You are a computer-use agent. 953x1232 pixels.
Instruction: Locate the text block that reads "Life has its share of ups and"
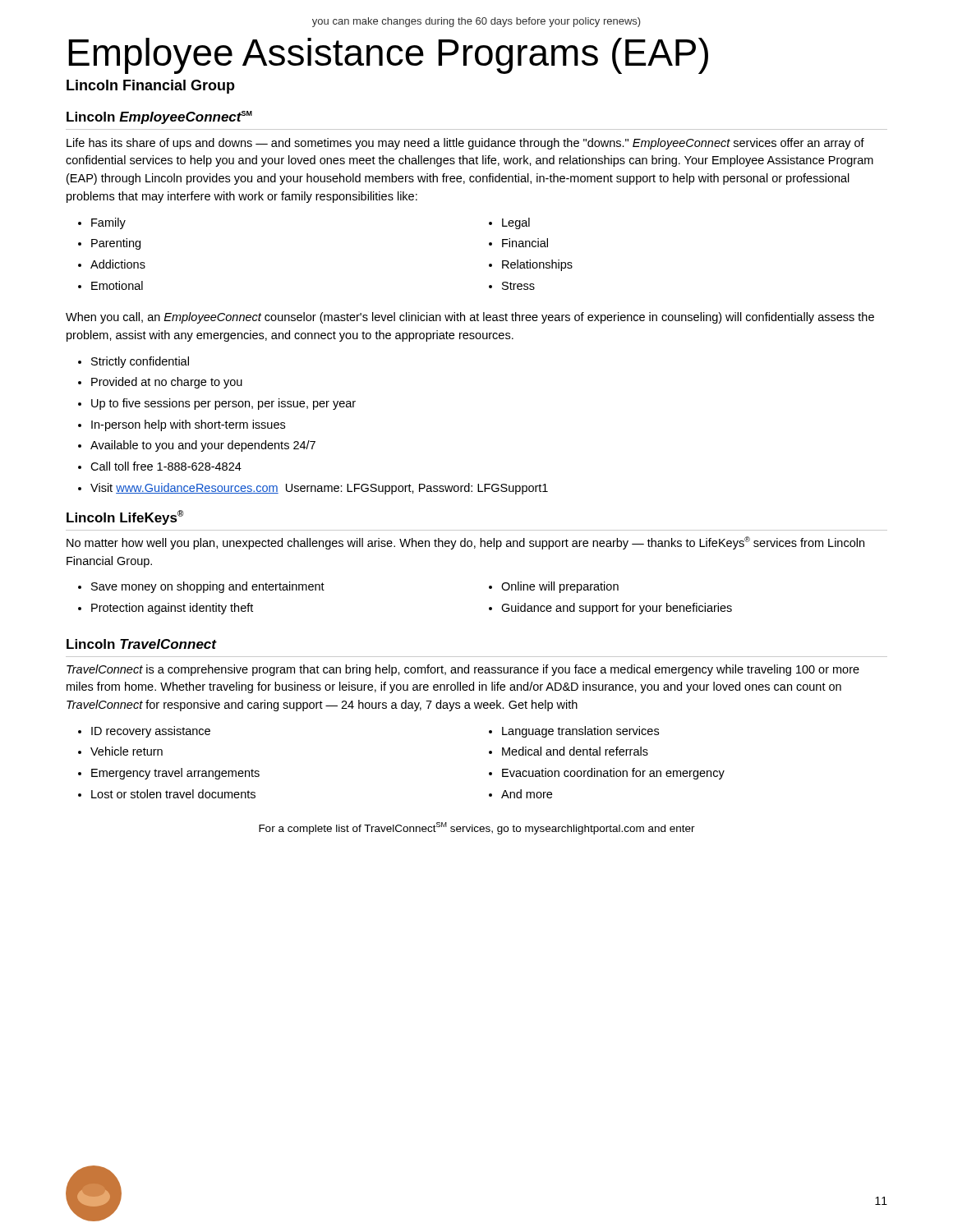470,169
